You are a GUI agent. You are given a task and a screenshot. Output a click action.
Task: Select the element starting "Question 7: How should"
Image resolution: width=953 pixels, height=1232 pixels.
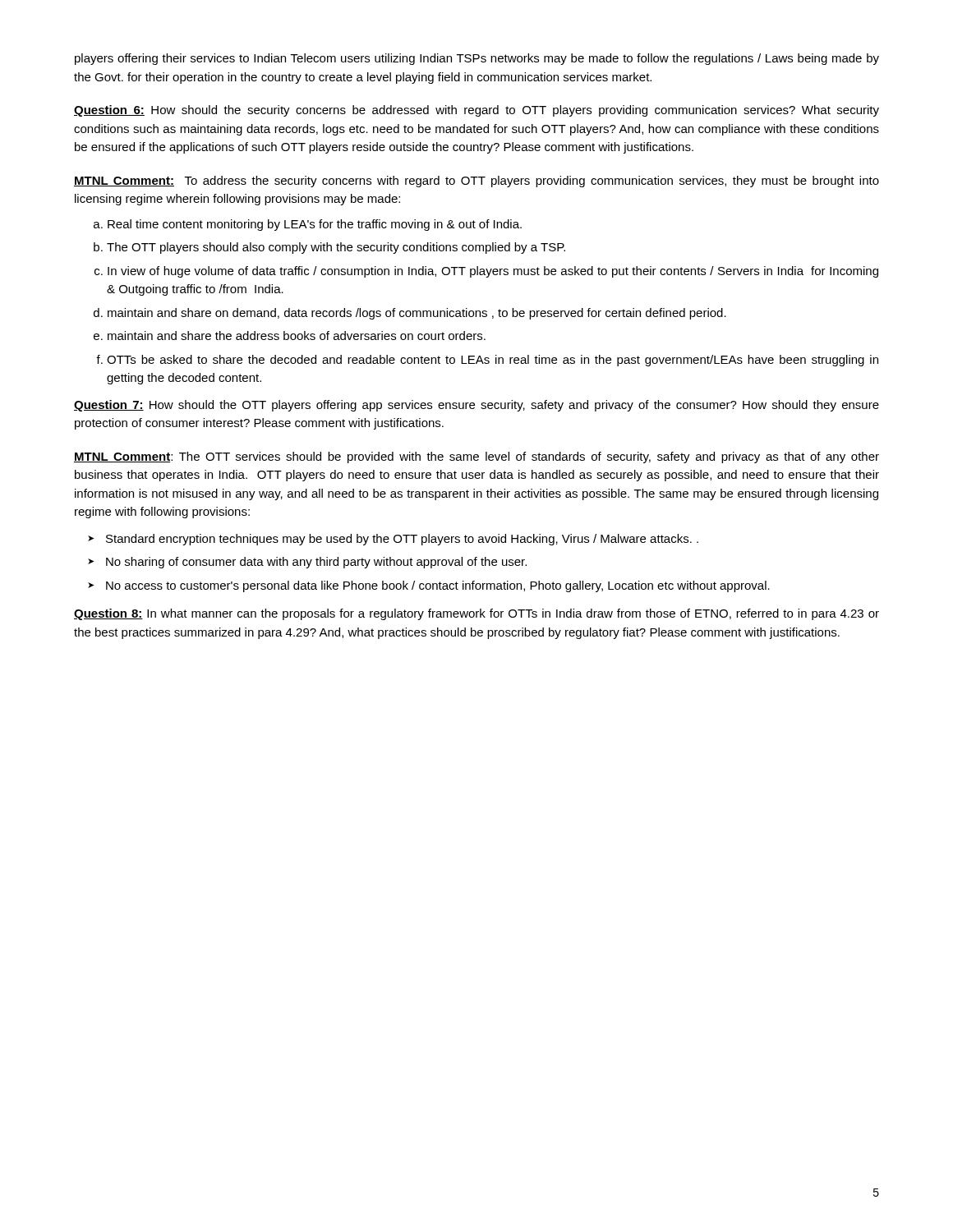pyautogui.click(x=476, y=414)
